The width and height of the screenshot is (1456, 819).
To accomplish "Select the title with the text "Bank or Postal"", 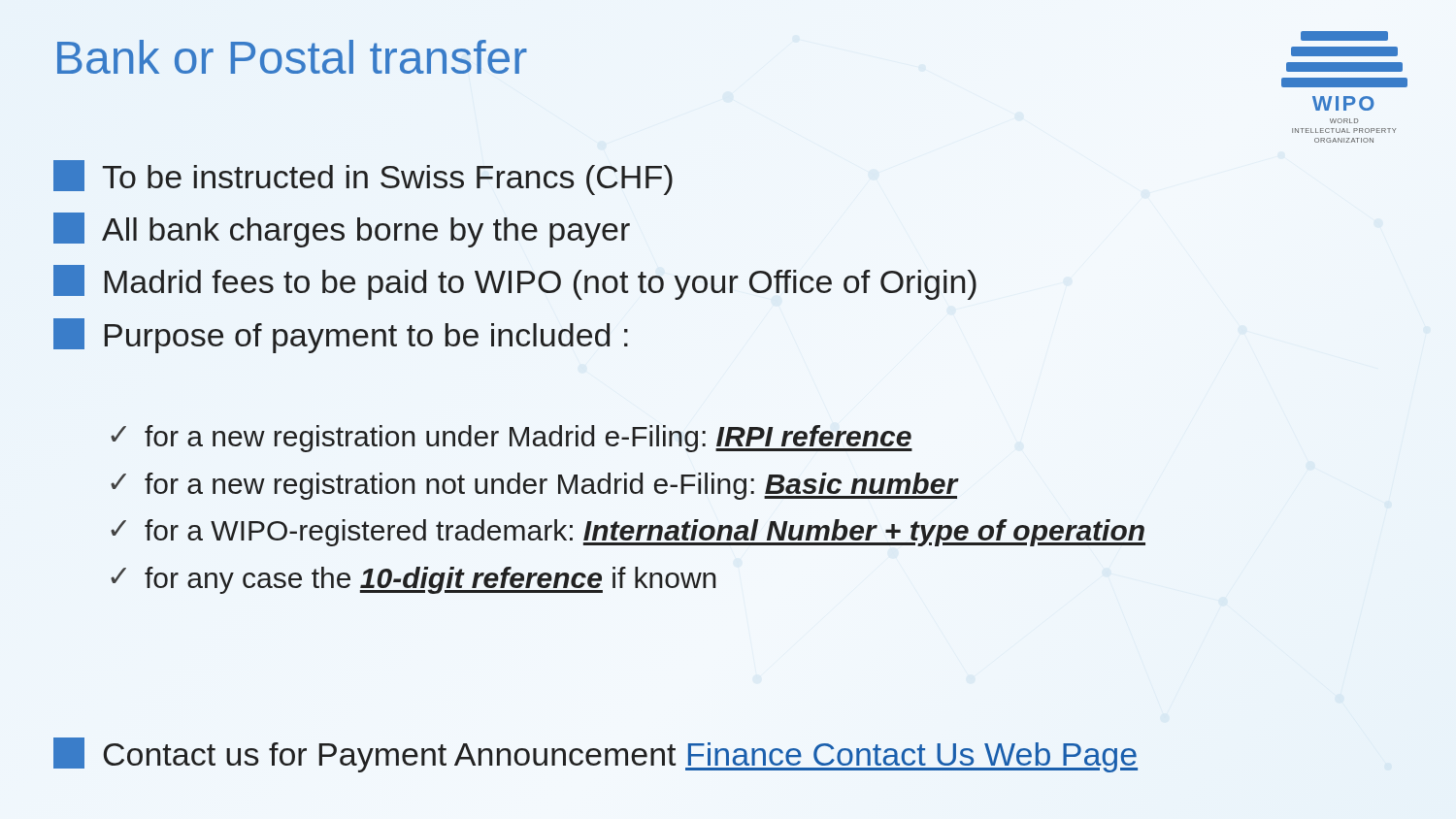I will (290, 58).
